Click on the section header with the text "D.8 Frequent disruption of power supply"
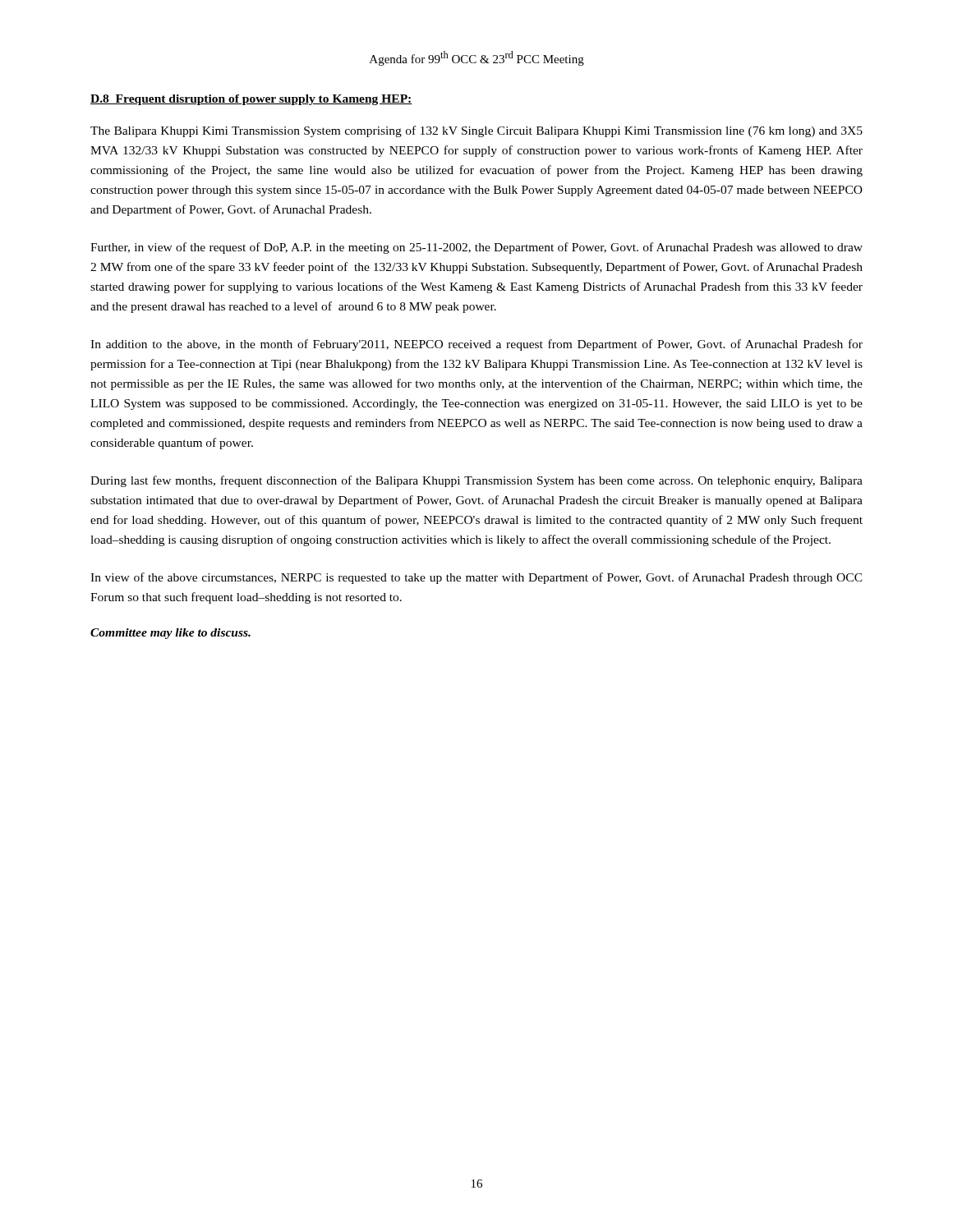 [x=251, y=98]
